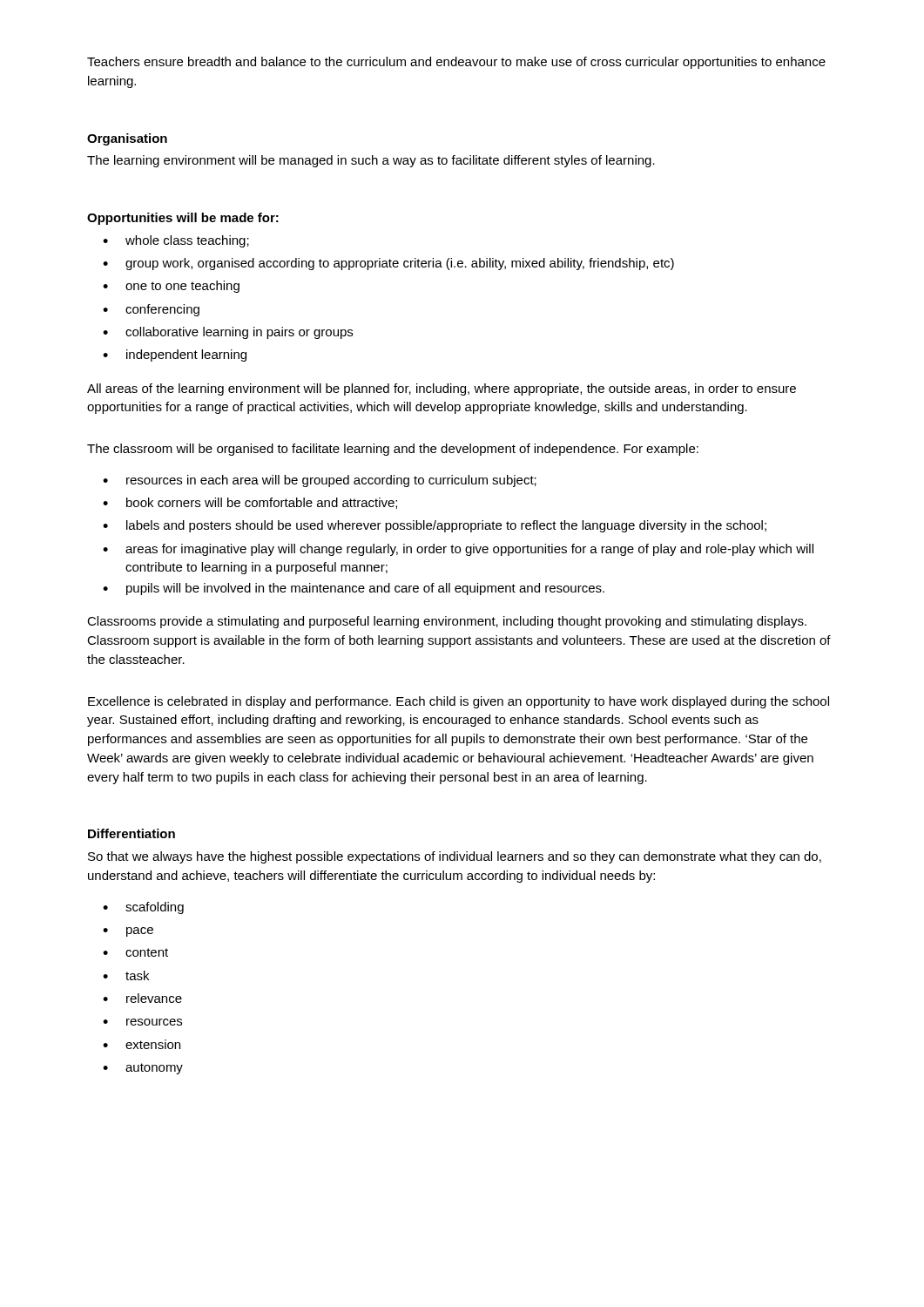Click on the text block that reads "So that we always have the highest possible"
Viewport: 924px width, 1307px height.
click(x=455, y=866)
